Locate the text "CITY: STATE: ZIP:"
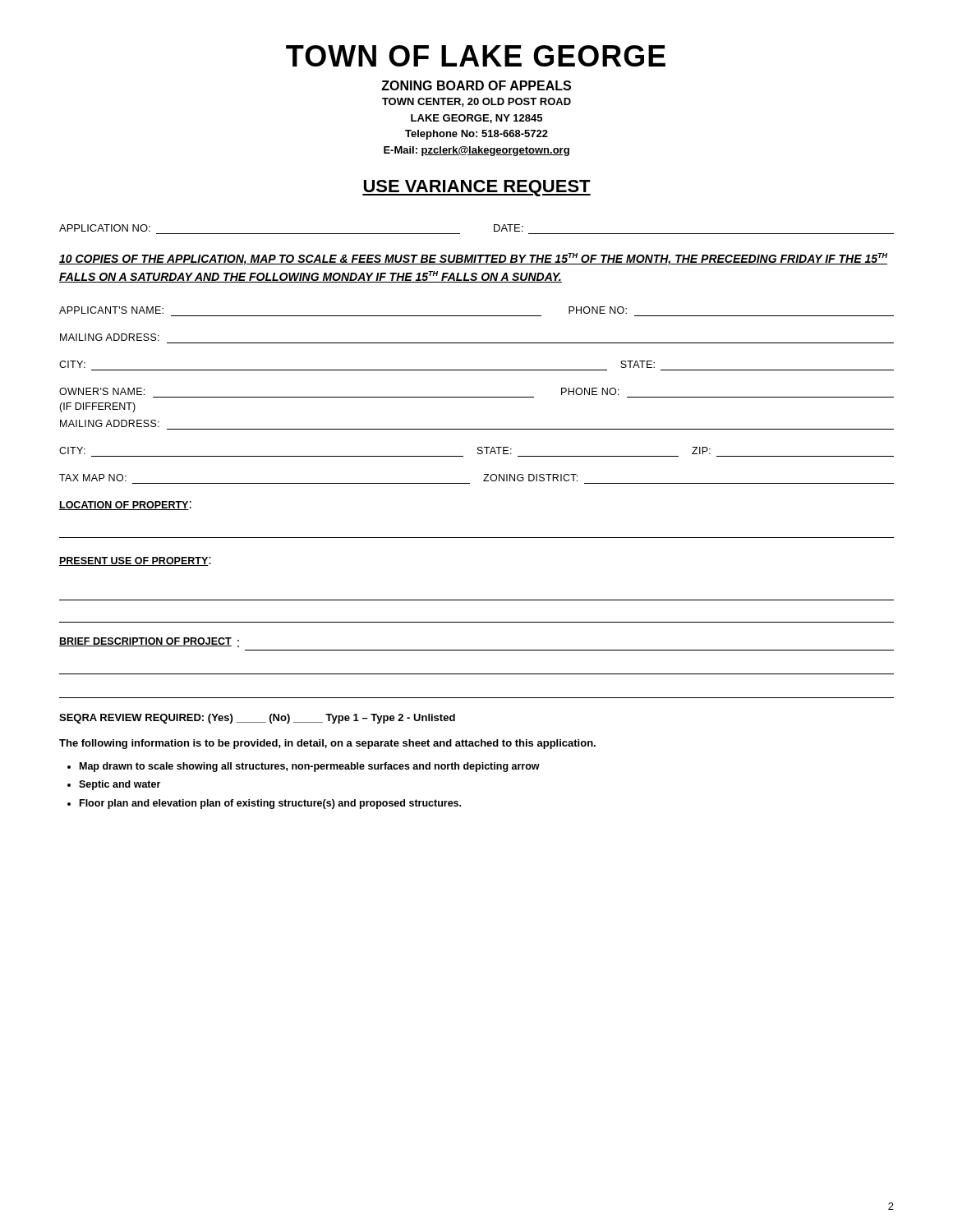Image resolution: width=953 pixels, height=1232 pixels. tap(476, 450)
